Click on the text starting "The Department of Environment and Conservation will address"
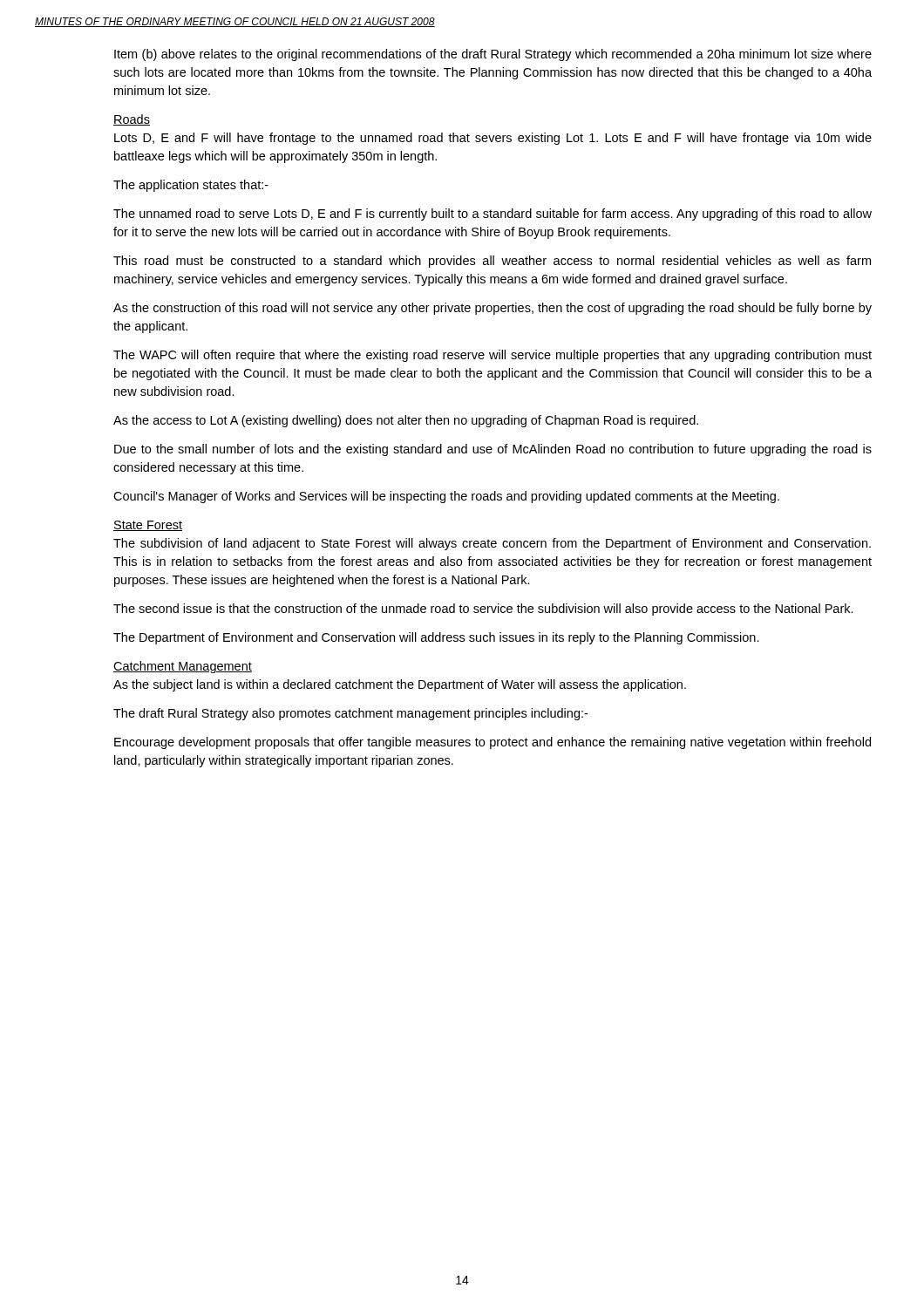The image size is (924, 1308). click(x=492, y=638)
